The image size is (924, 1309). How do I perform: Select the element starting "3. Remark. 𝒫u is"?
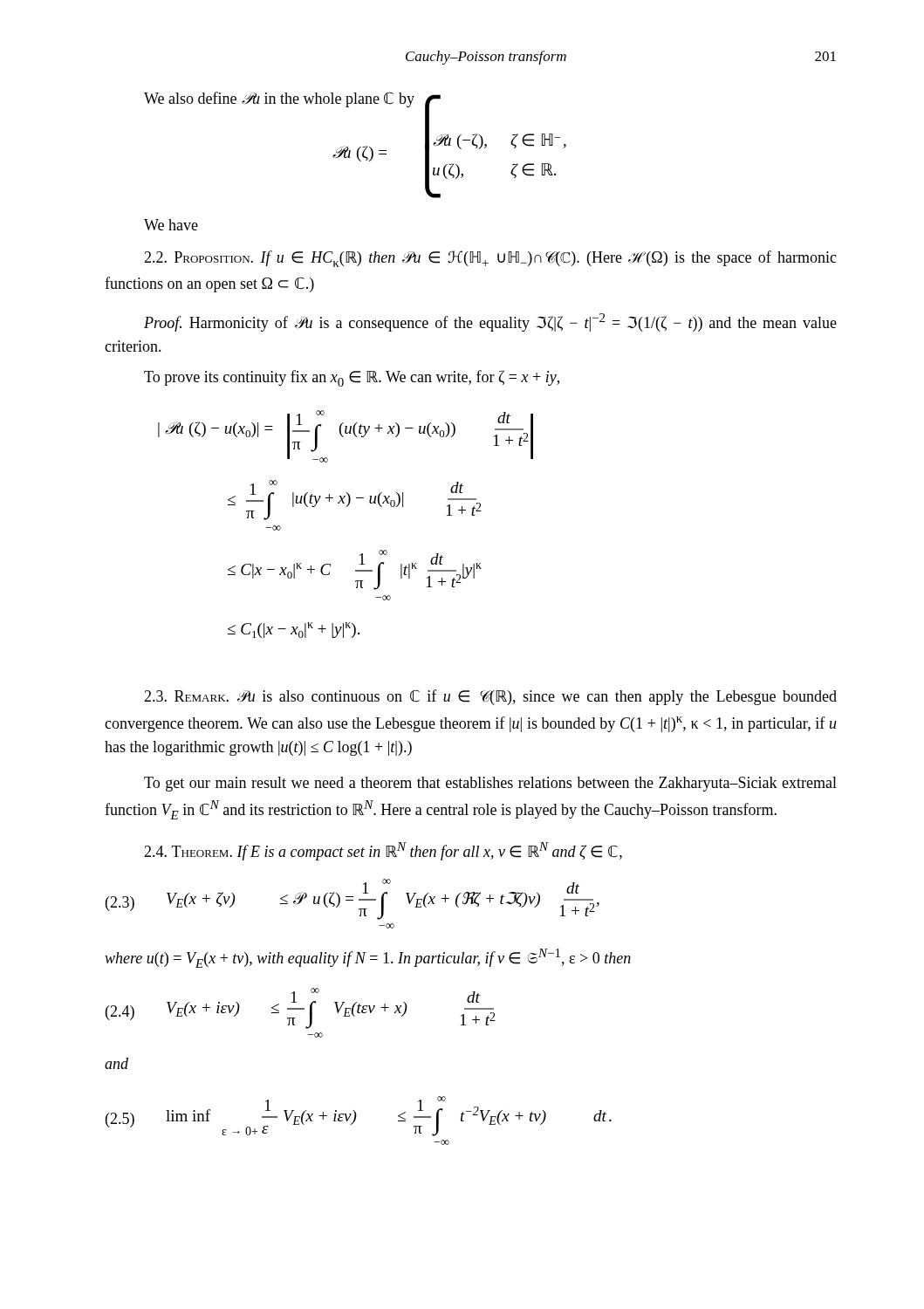(471, 722)
